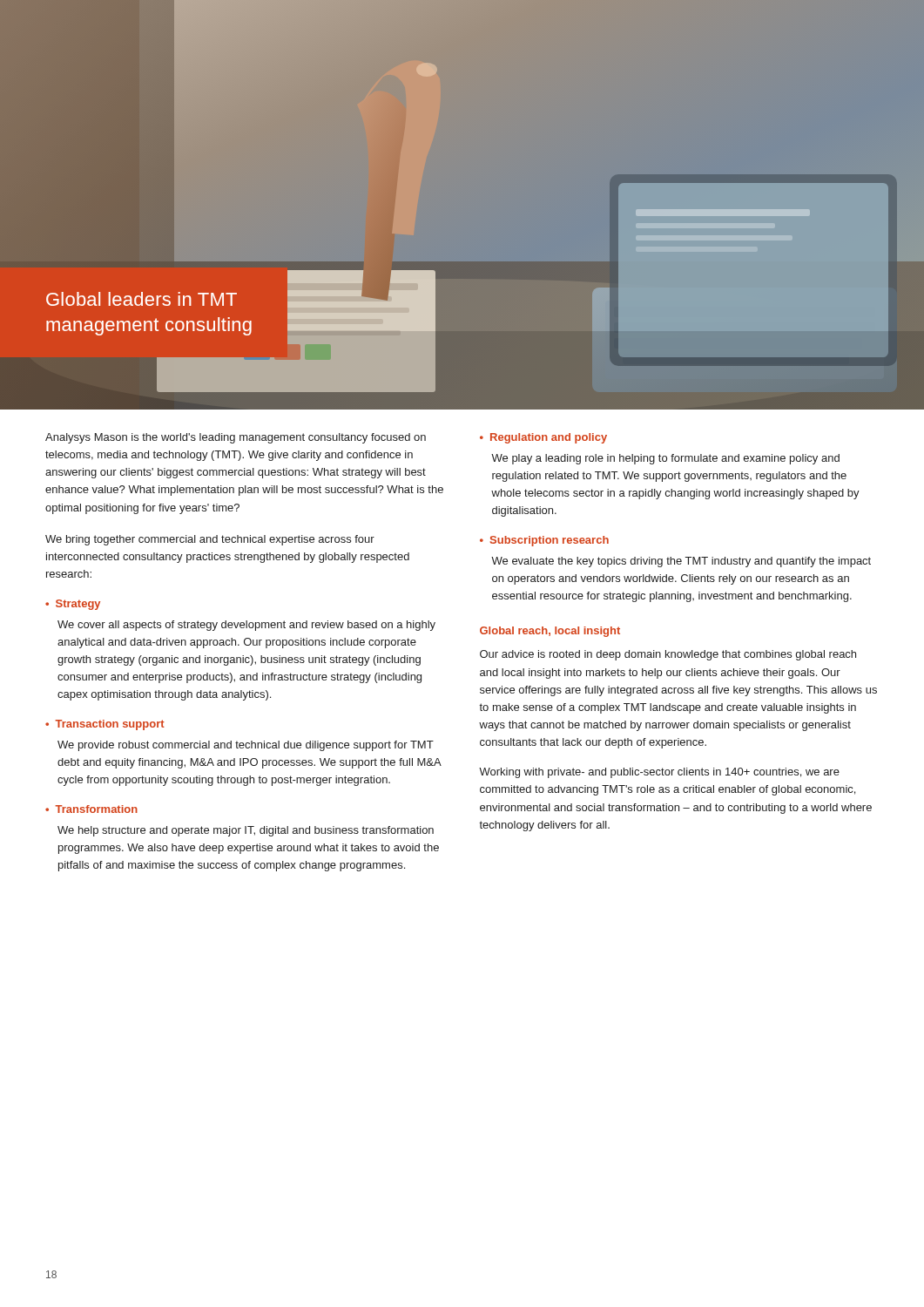Select the list item with the text "• Subscription research We evaluate the key"
This screenshot has height=1307, width=924.
[x=679, y=568]
